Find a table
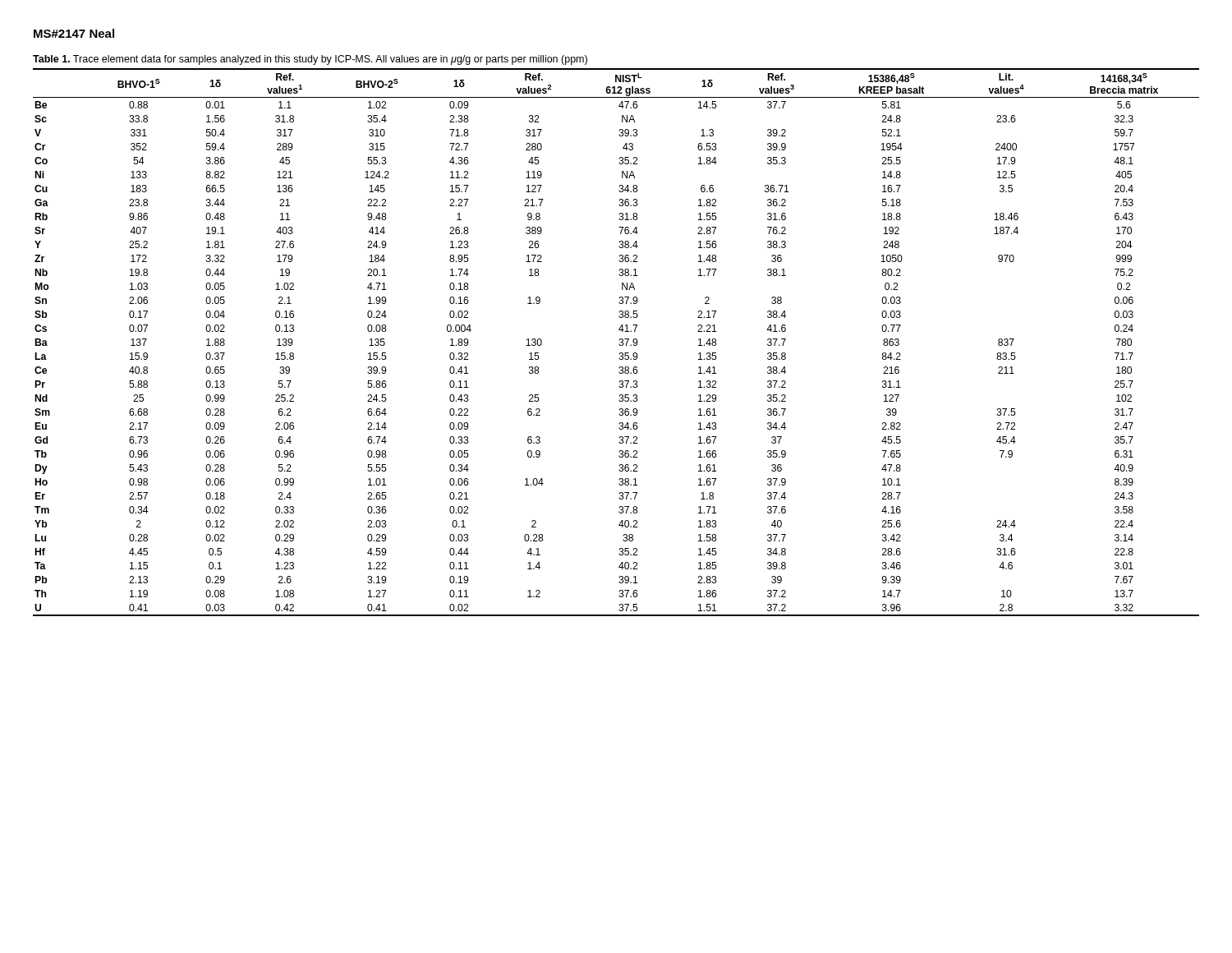This screenshot has width=1232, height=953. tap(616, 342)
